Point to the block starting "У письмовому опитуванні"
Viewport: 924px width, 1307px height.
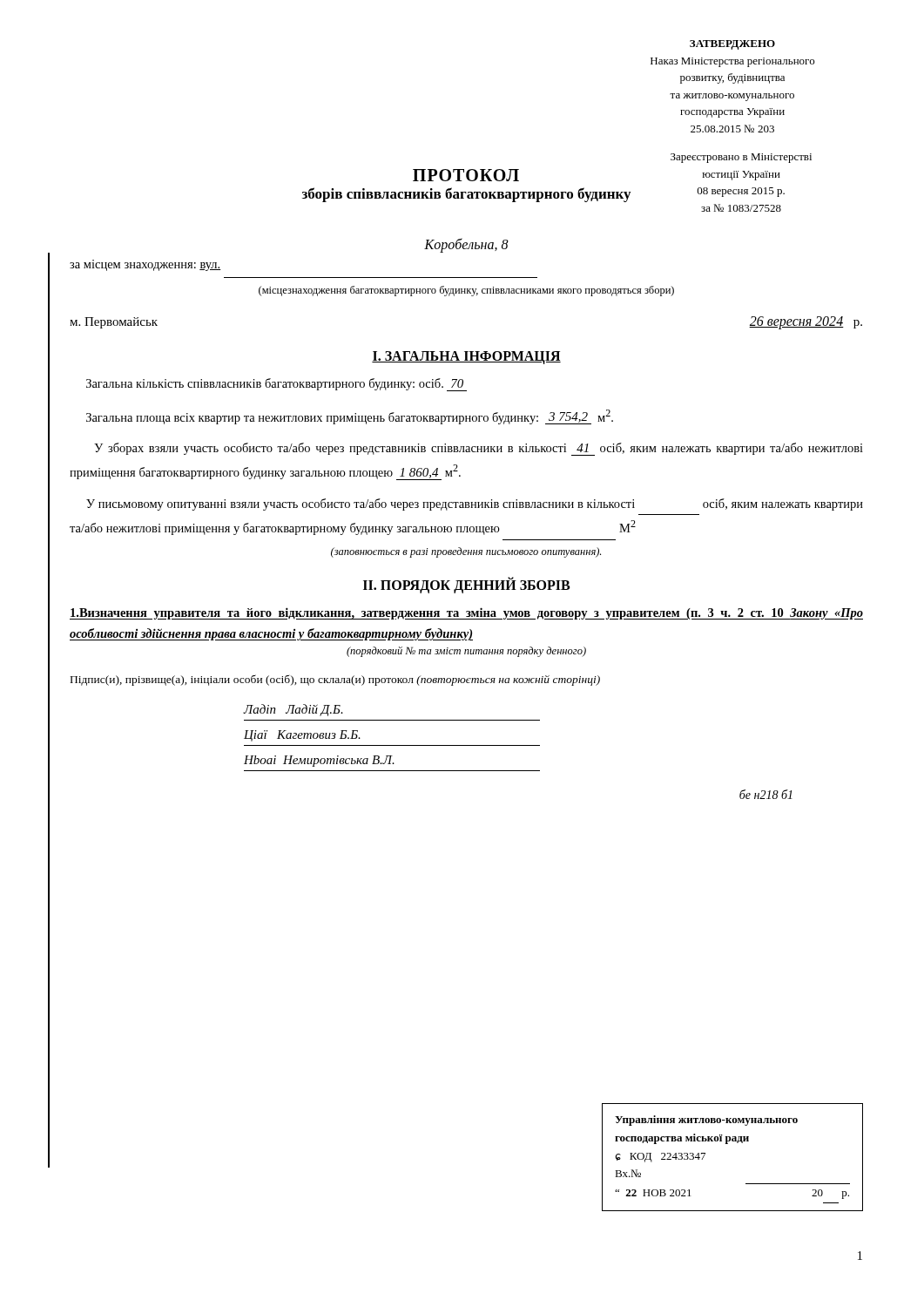click(x=466, y=516)
